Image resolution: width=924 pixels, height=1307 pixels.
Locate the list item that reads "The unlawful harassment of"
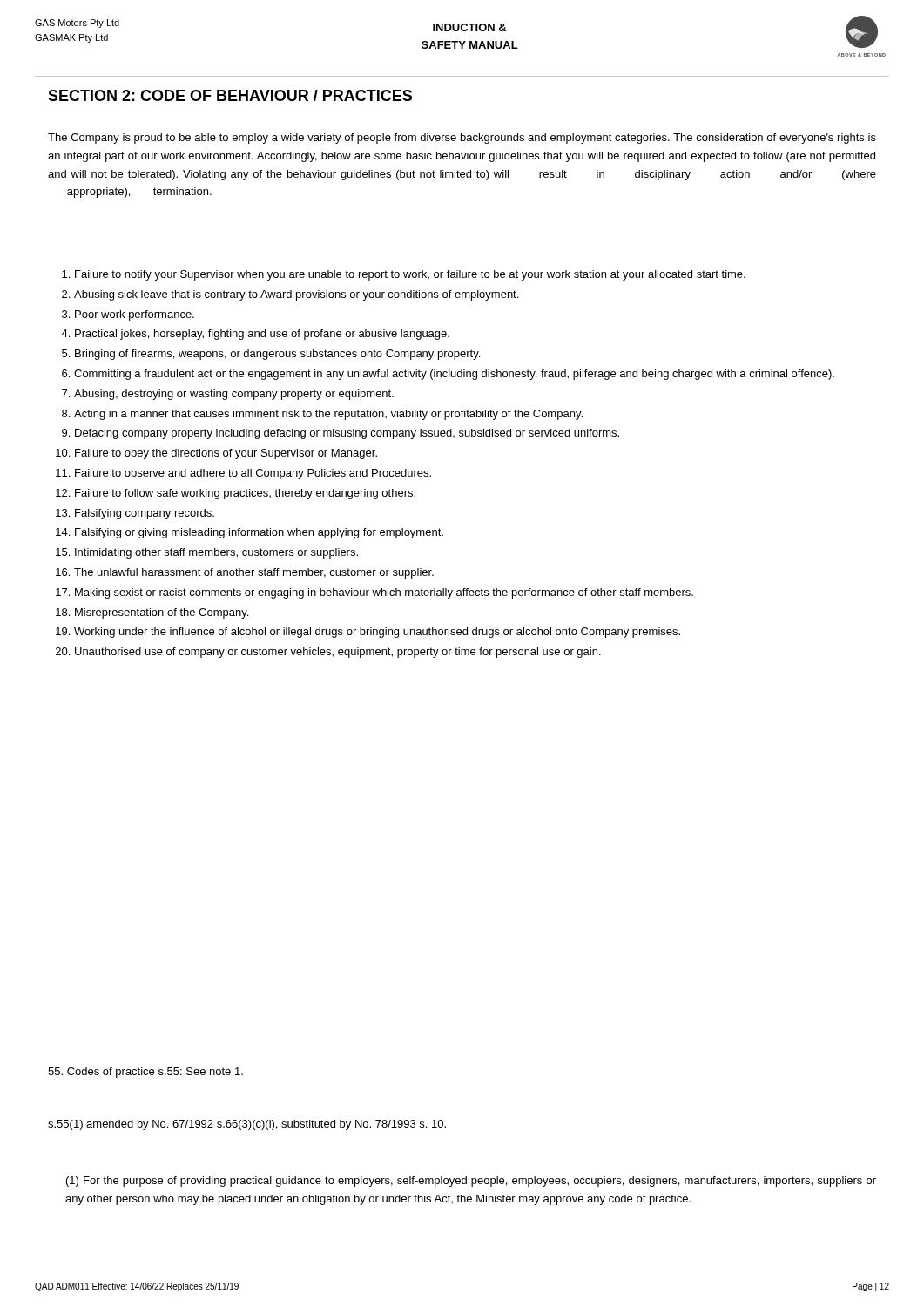pos(254,572)
